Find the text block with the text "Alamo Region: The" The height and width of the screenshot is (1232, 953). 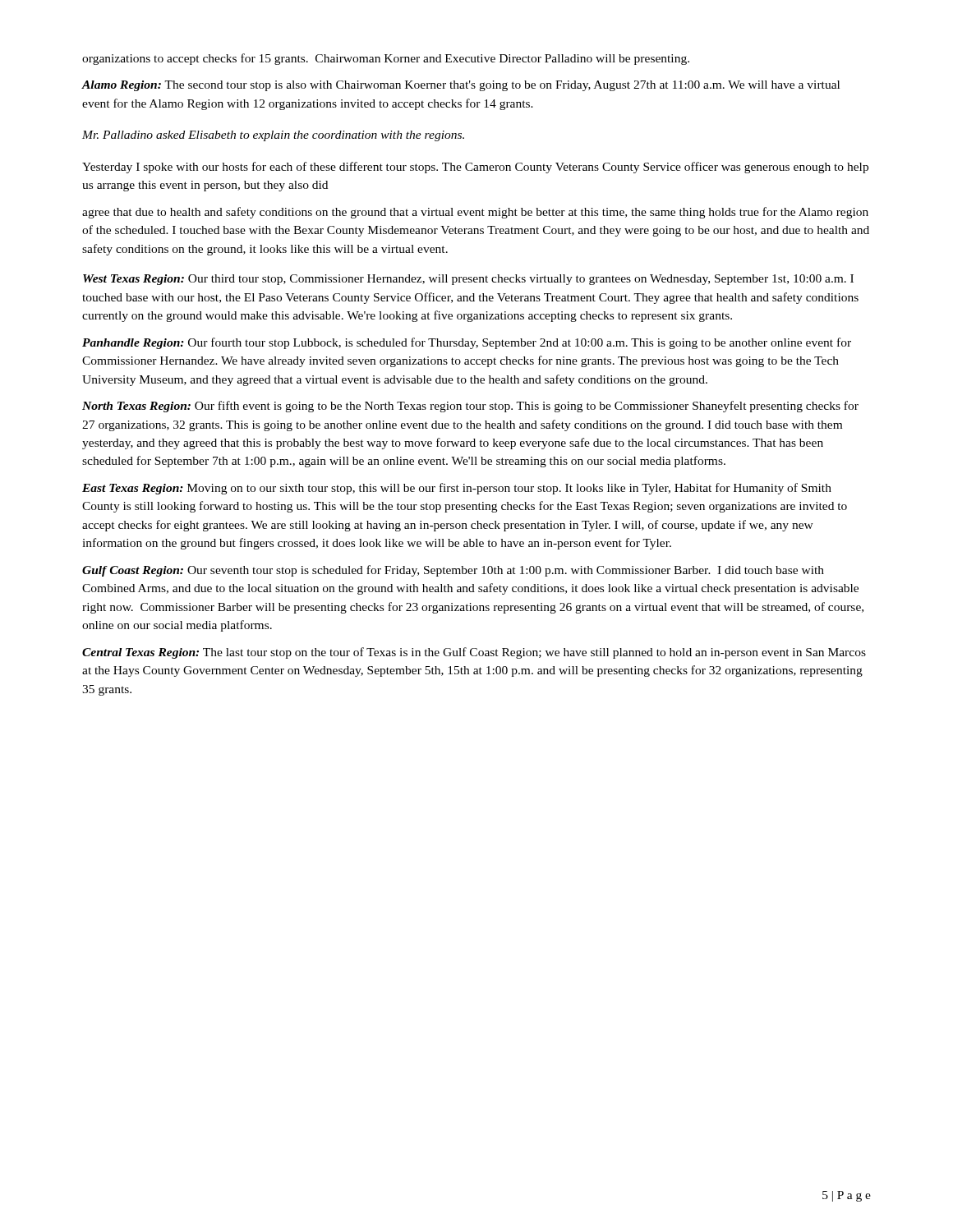pos(461,94)
